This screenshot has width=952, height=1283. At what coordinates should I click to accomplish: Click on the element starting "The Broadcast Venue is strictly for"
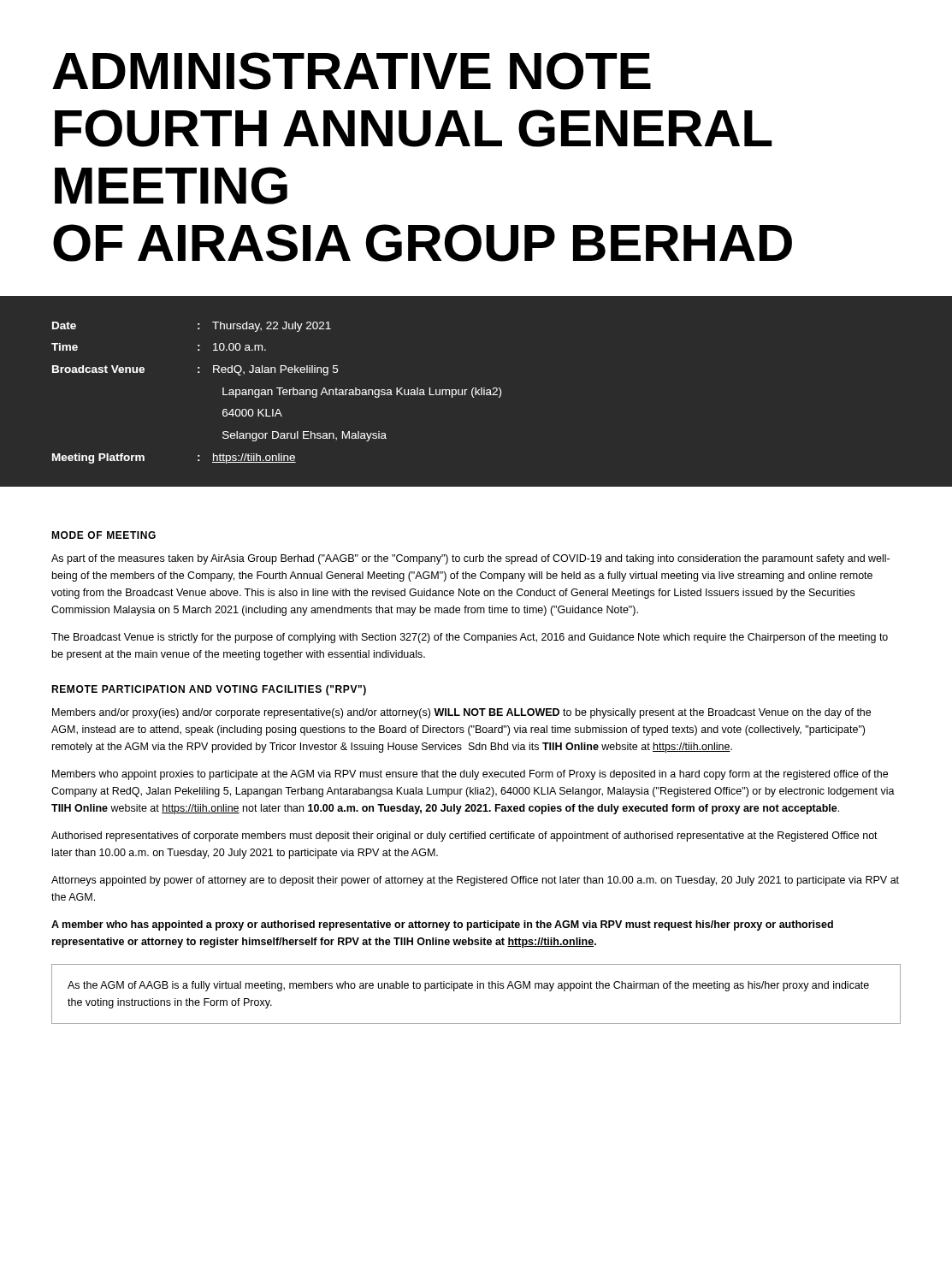(x=470, y=646)
